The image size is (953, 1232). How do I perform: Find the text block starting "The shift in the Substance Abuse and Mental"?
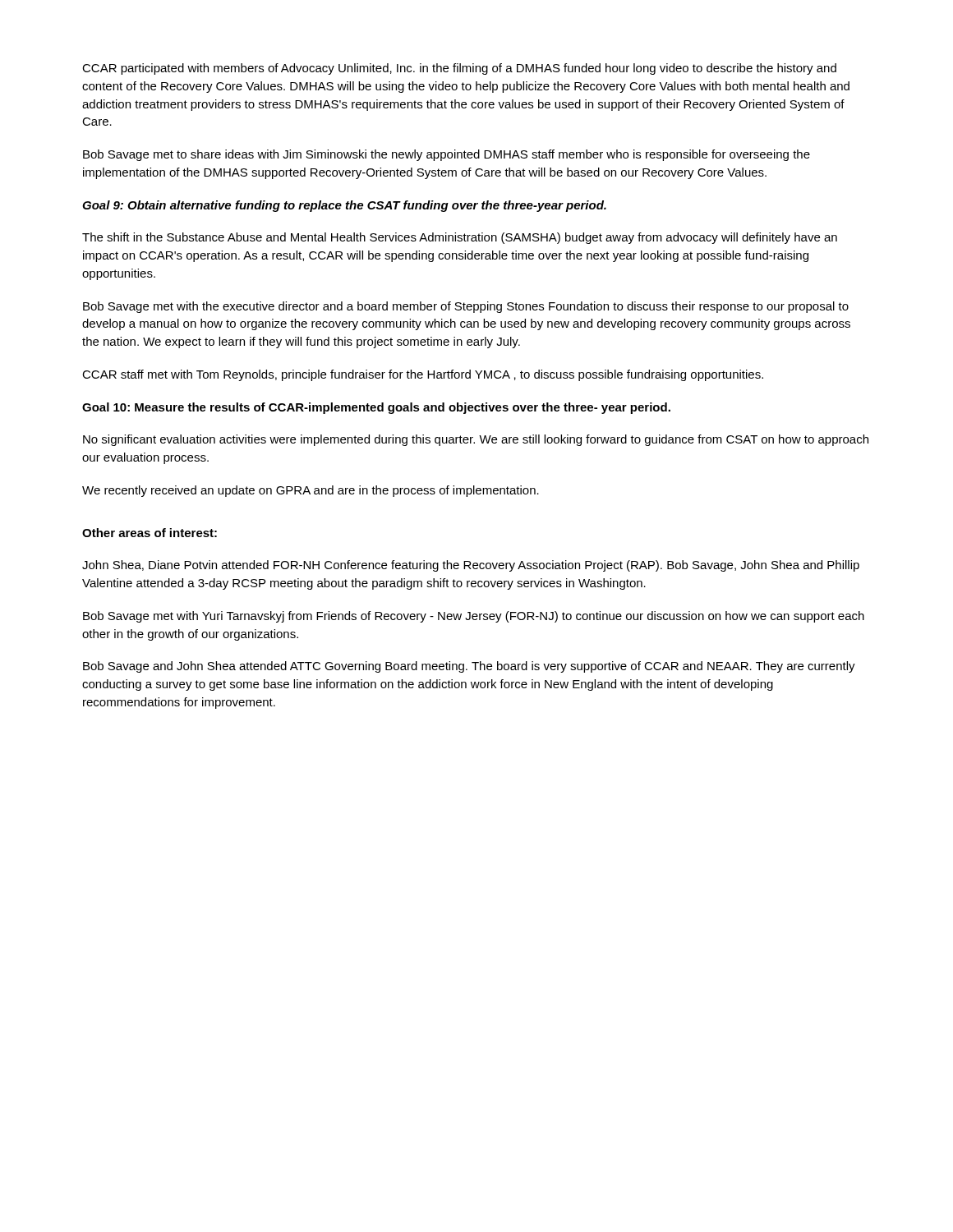tap(460, 255)
